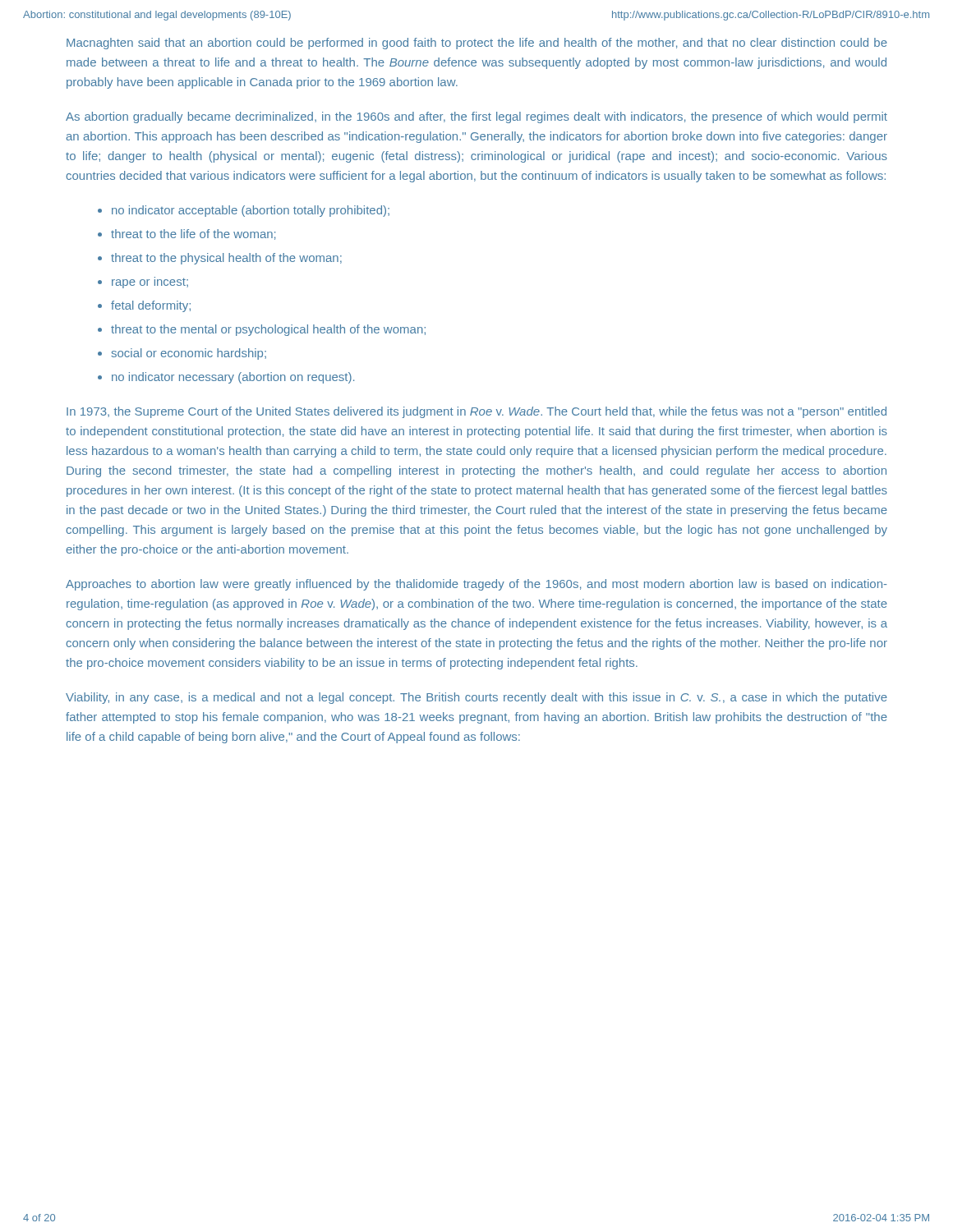Find the block on this page that starts "Macnaghten said that an abortion could"
The height and width of the screenshot is (1232, 953).
tap(476, 62)
